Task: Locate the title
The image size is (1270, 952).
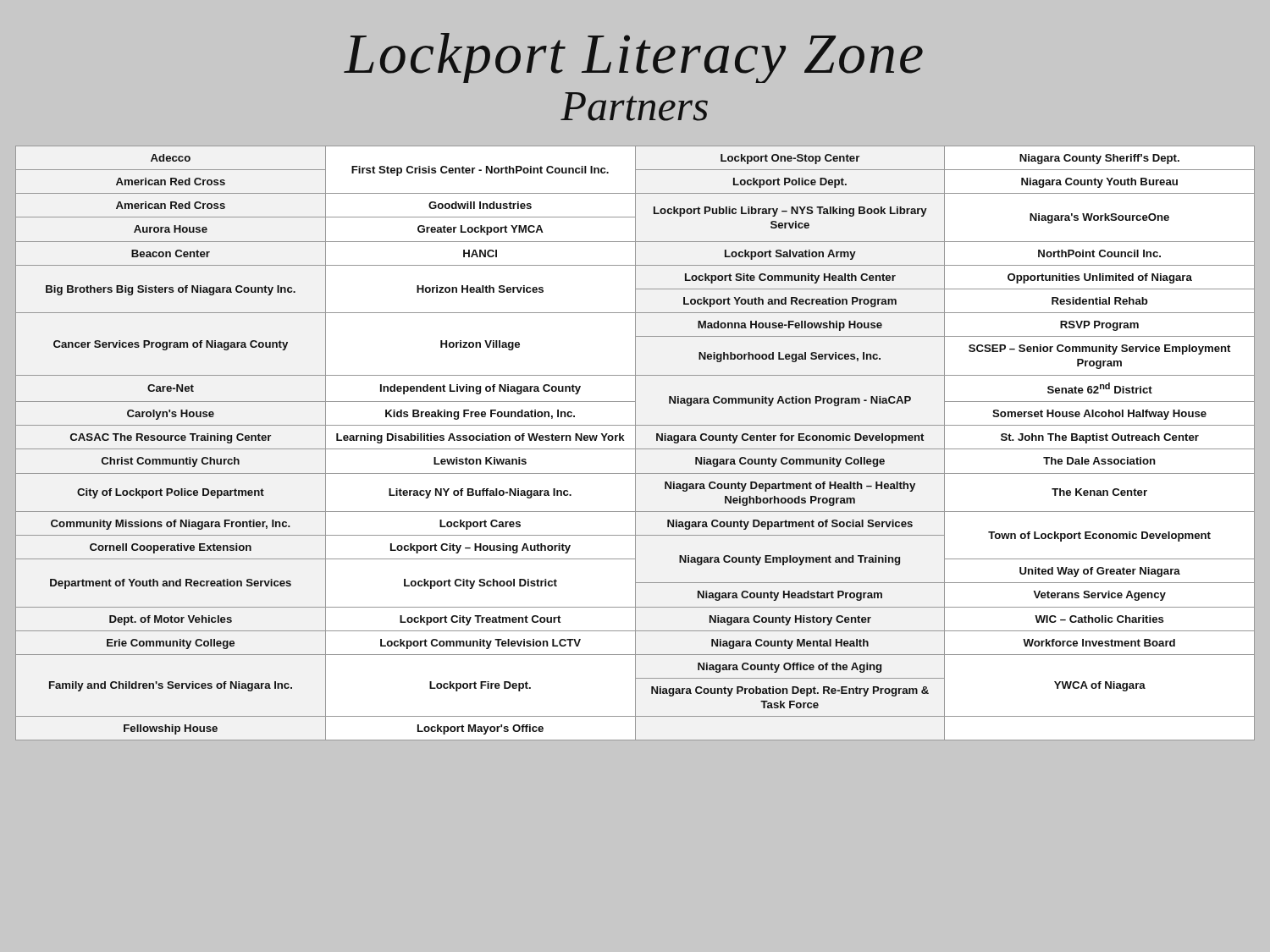Action: (x=635, y=74)
